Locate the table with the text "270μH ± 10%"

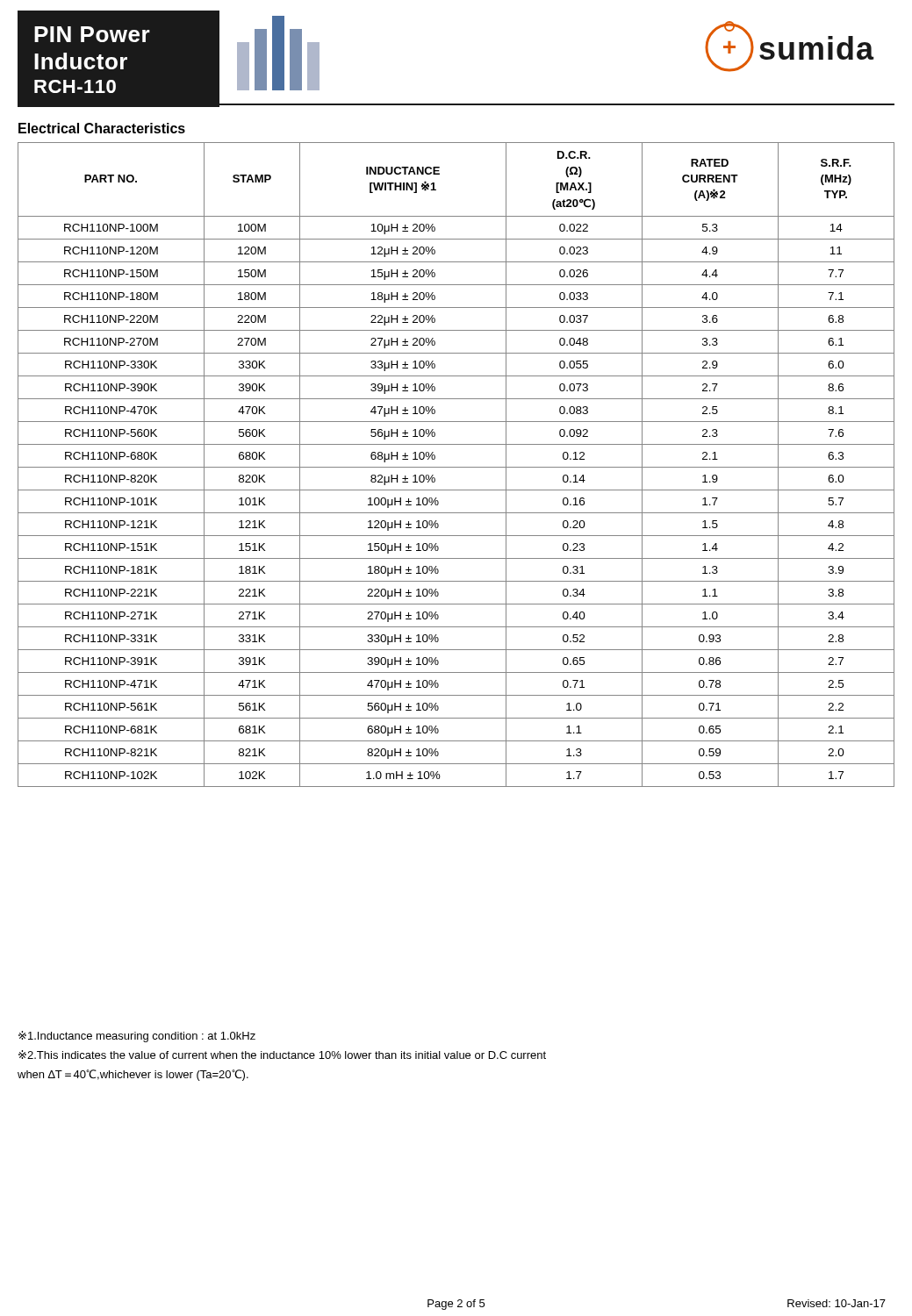pyautogui.click(x=456, y=464)
